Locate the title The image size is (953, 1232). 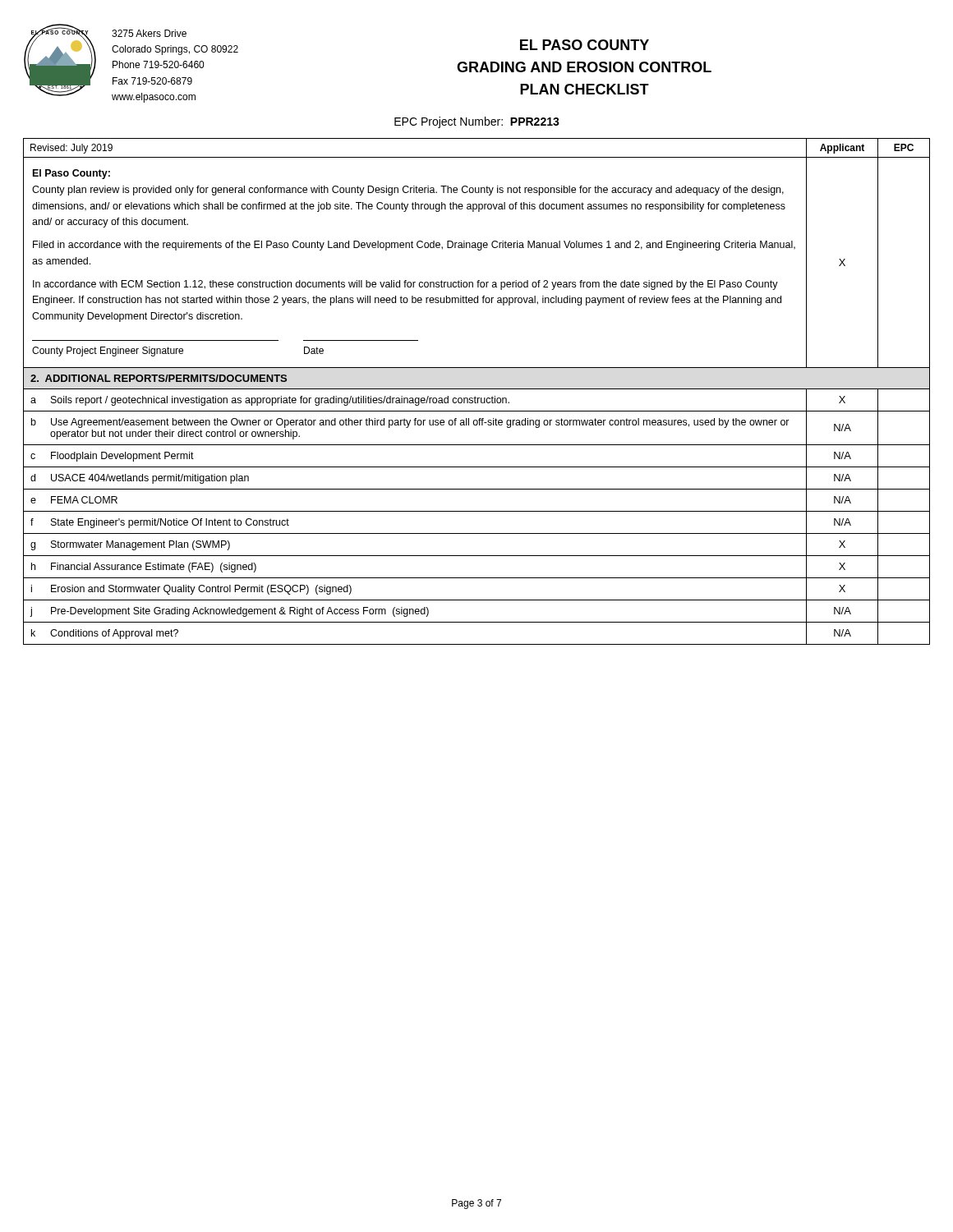pyautogui.click(x=584, y=68)
